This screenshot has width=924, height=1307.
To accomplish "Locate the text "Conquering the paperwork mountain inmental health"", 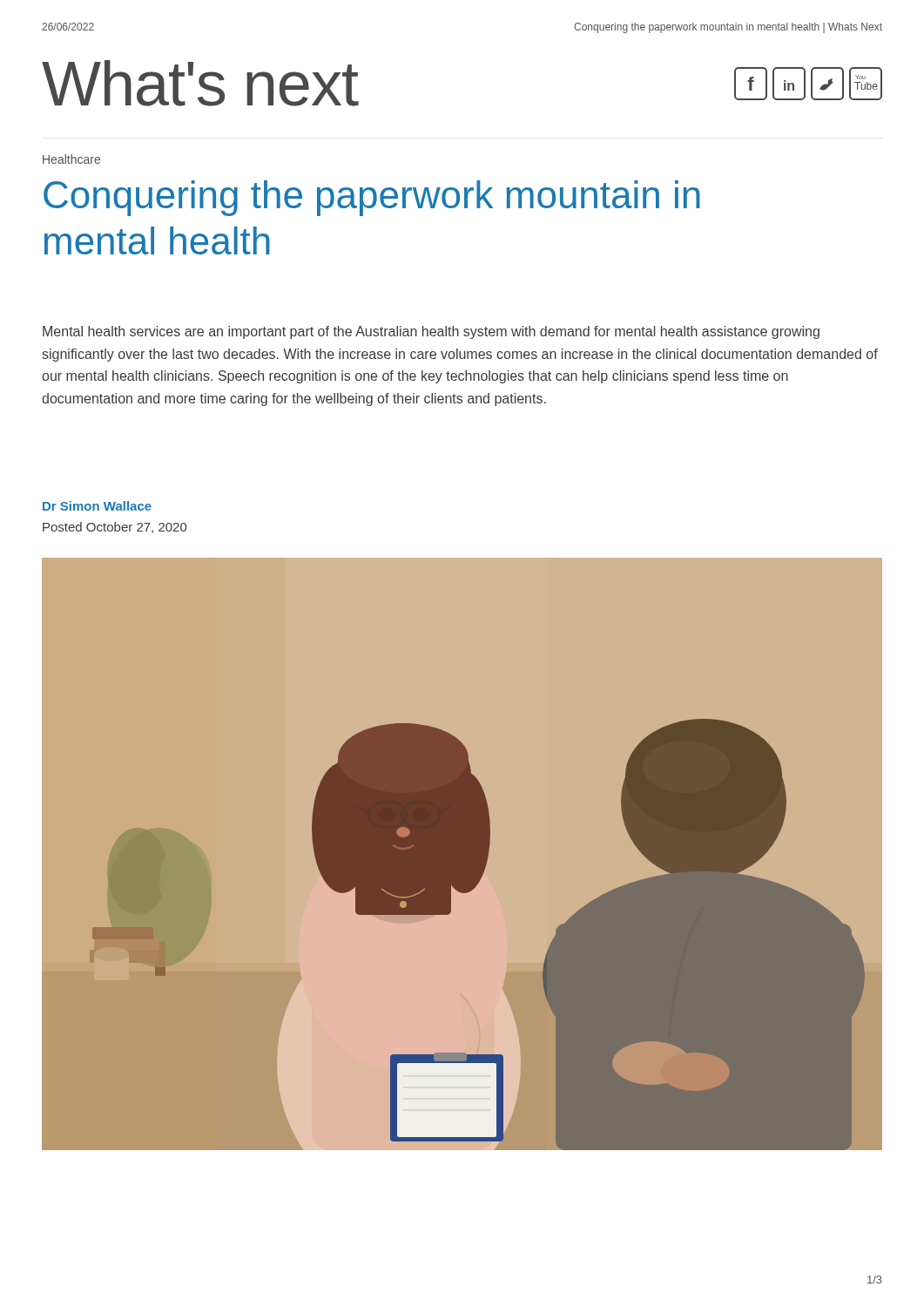I will click(x=372, y=218).
